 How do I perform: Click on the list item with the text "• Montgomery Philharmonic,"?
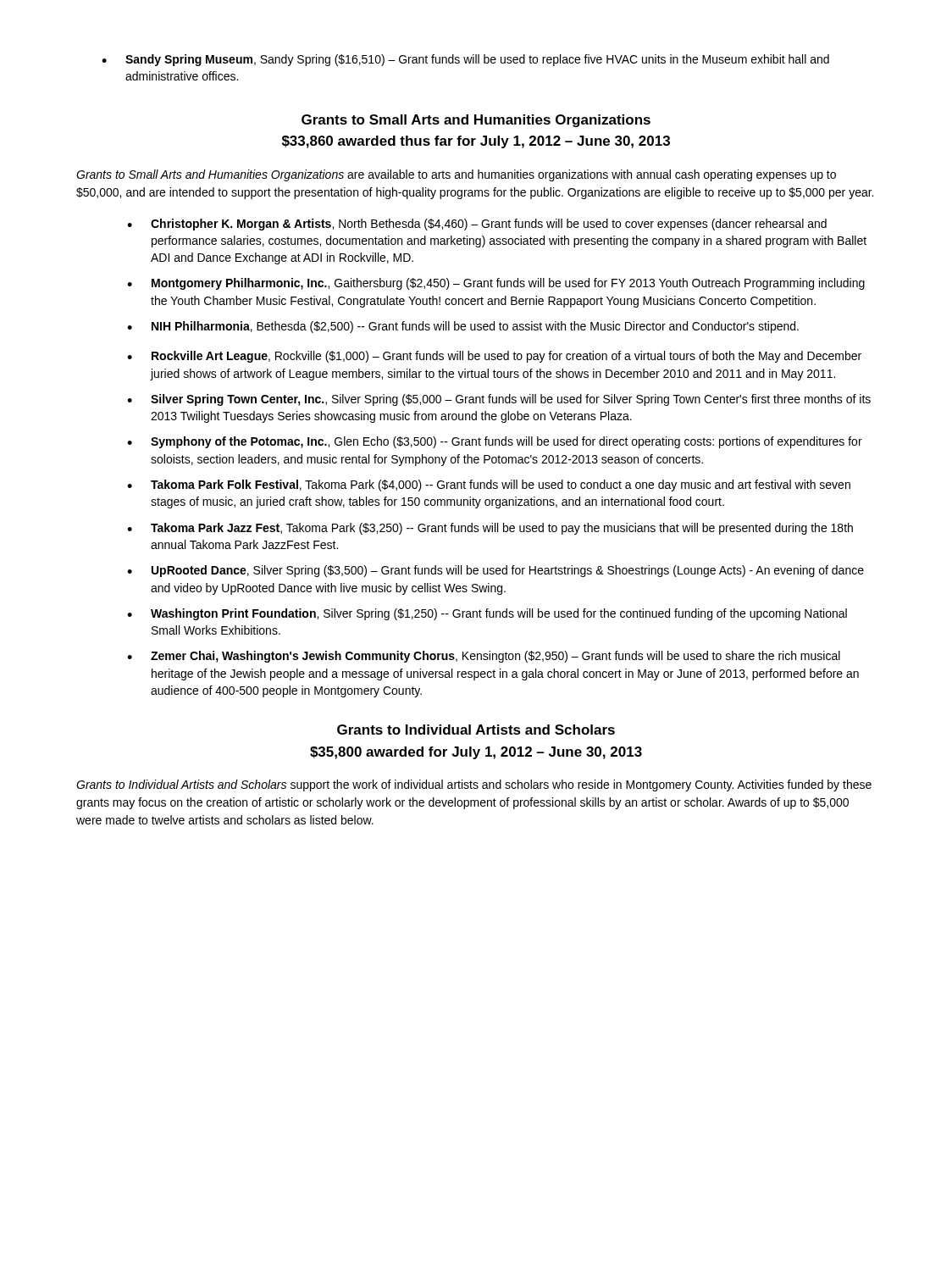(501, 292)
